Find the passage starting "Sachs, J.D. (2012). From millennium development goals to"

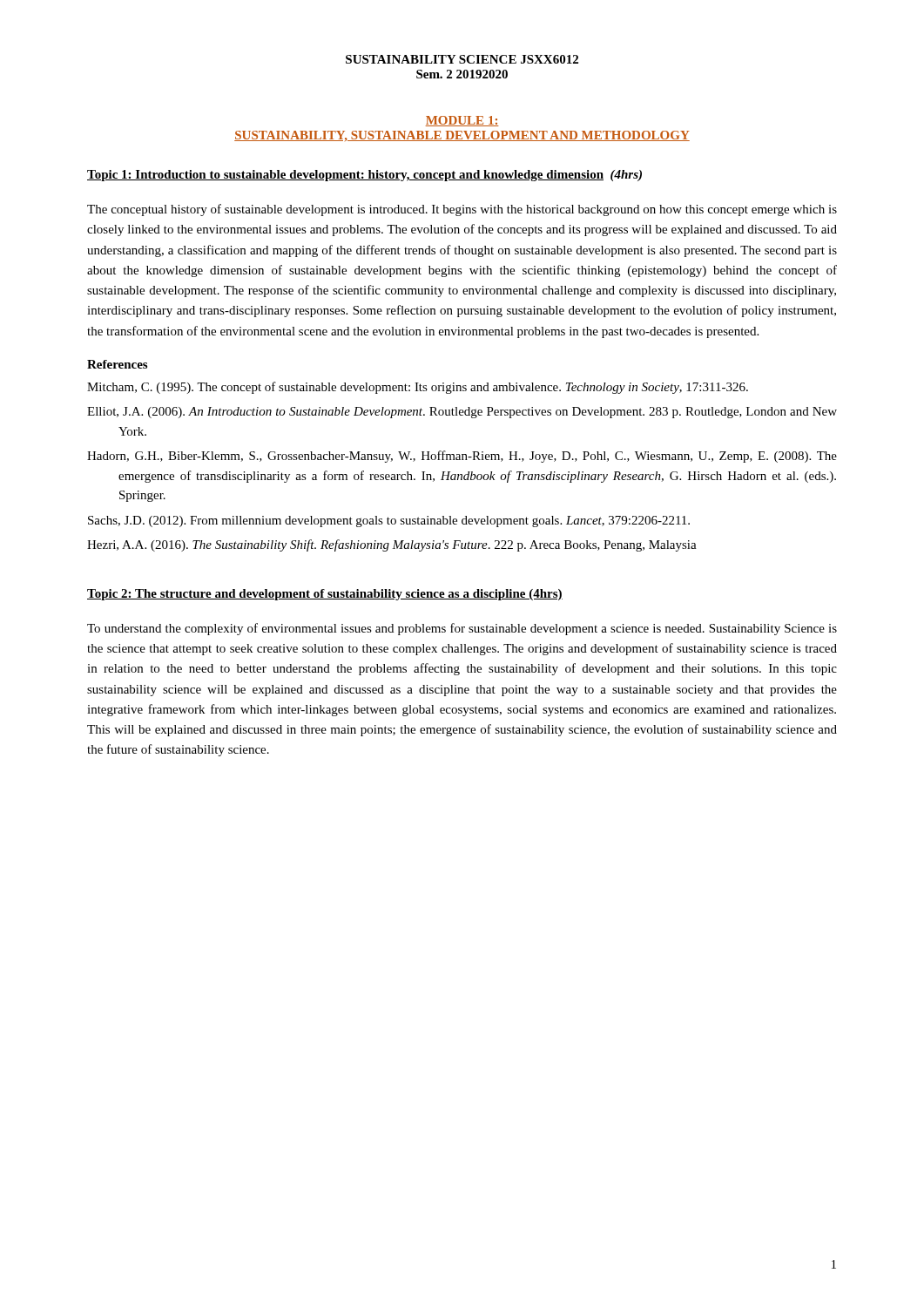(x=389, y=520)
